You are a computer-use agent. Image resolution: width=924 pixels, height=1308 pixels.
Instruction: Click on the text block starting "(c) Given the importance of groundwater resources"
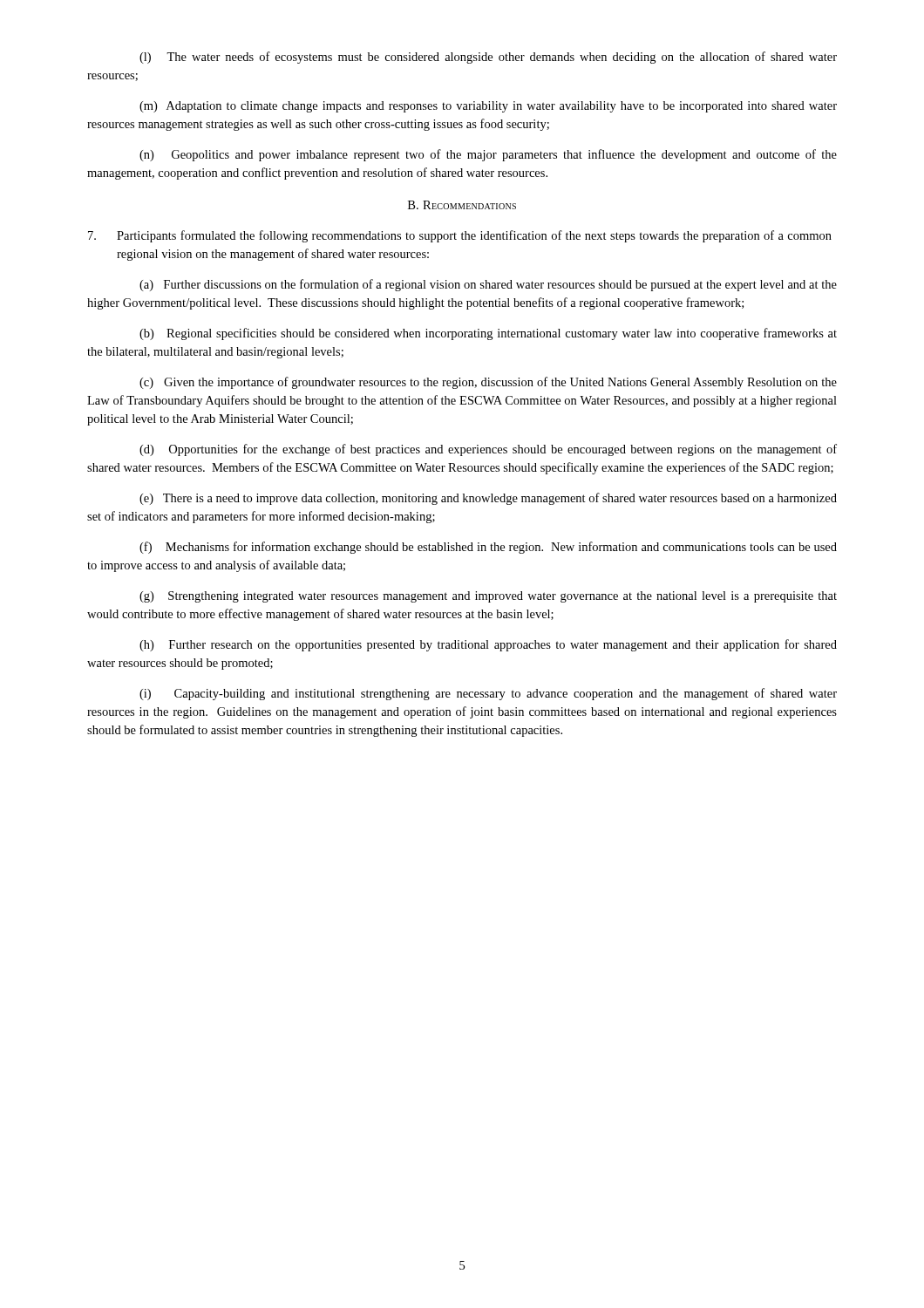click(x=462, y=400)
